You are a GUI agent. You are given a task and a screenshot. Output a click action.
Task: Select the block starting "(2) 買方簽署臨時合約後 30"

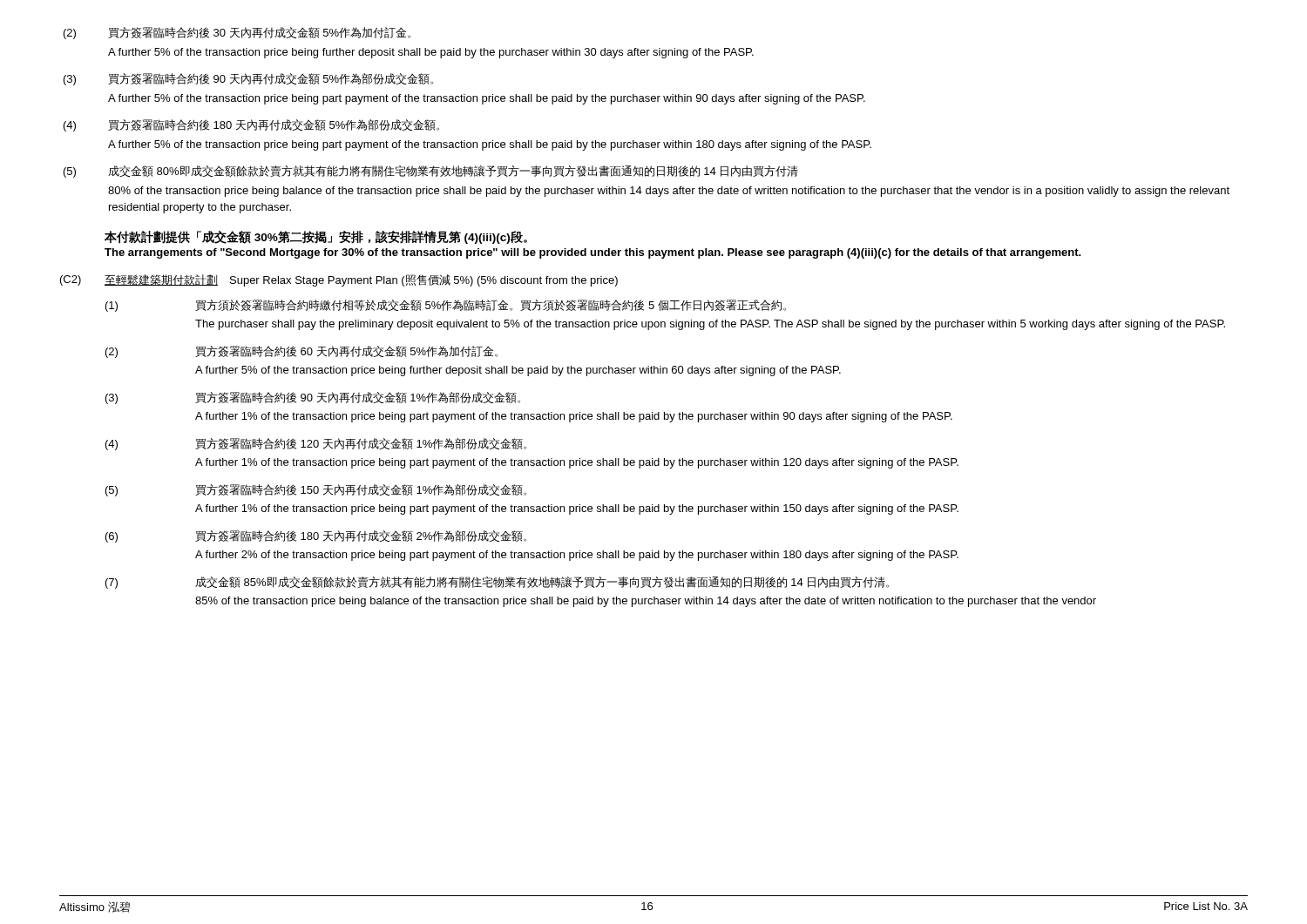tap(654, 43)
